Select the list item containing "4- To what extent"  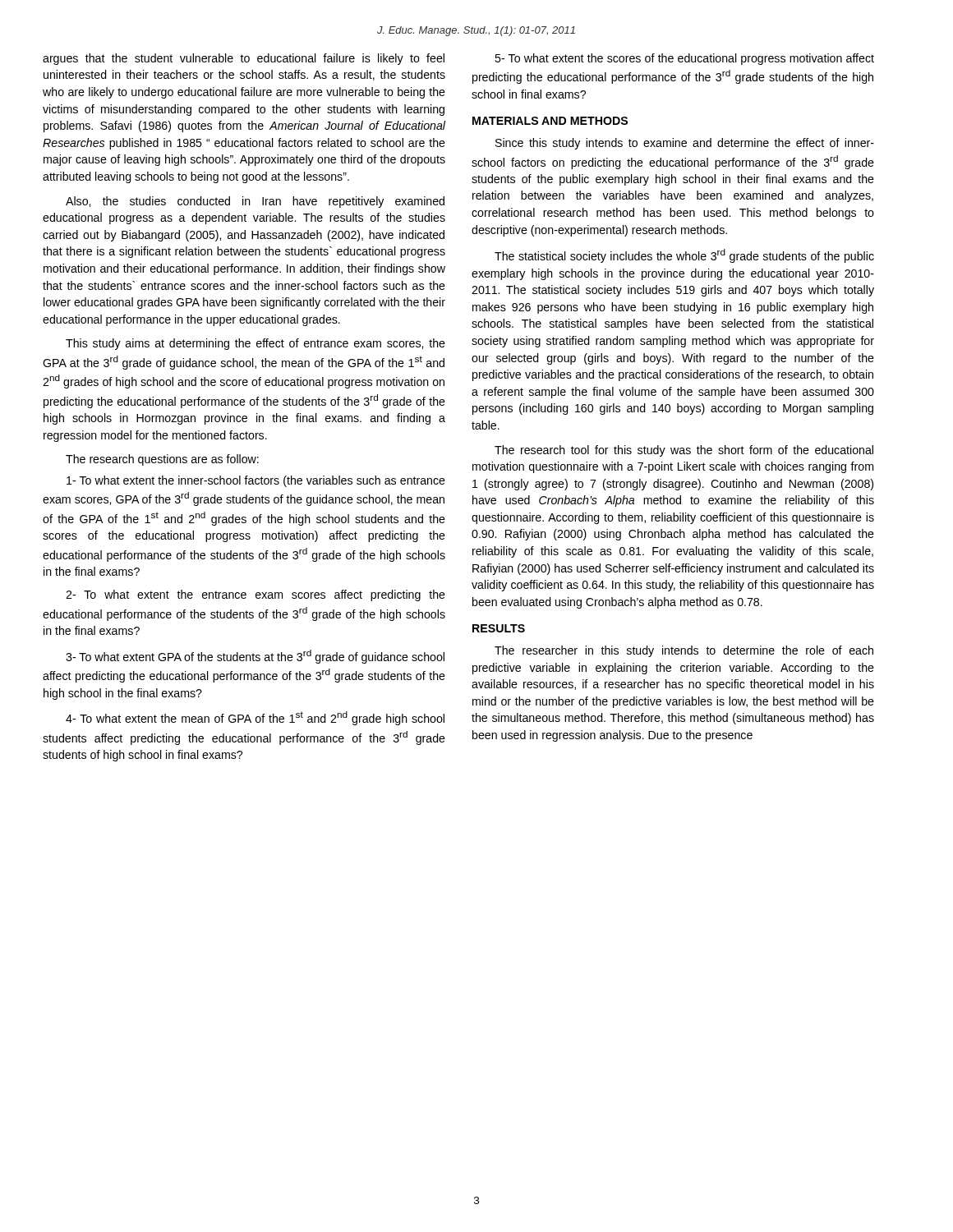click(x=244, y=736)
